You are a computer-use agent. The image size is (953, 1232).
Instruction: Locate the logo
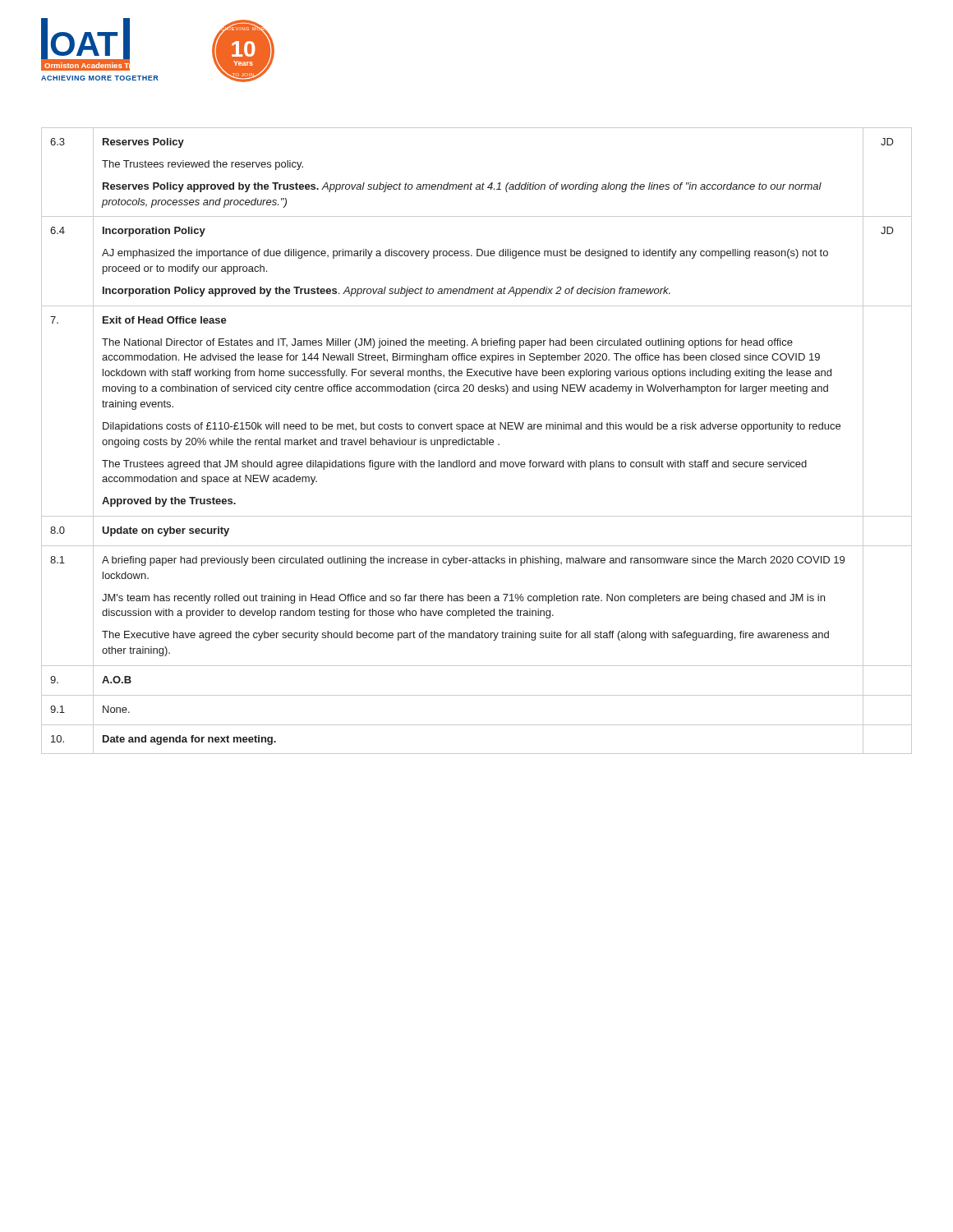tap(158, 51)
